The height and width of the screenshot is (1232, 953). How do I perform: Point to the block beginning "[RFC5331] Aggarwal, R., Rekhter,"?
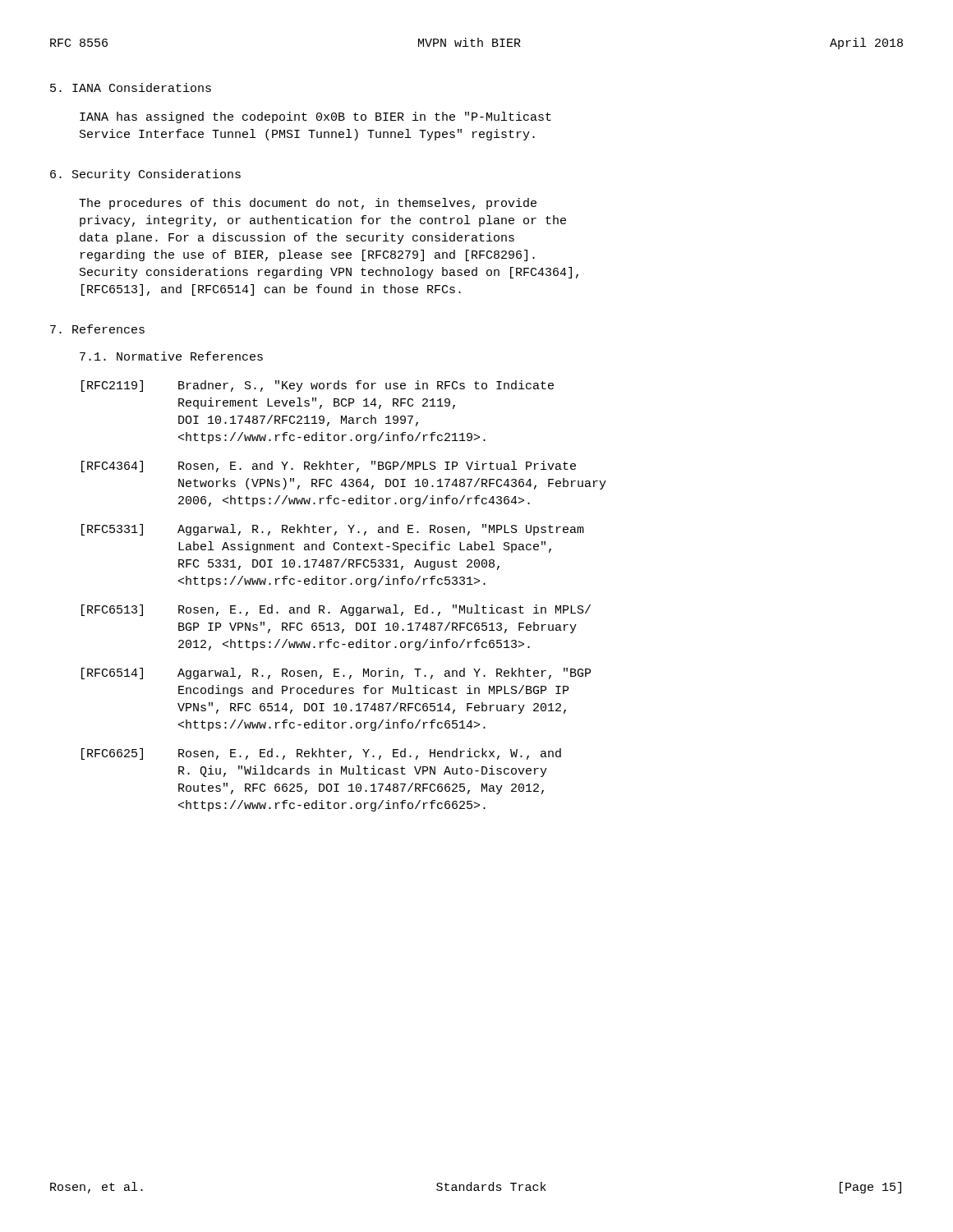coord(491,556)
